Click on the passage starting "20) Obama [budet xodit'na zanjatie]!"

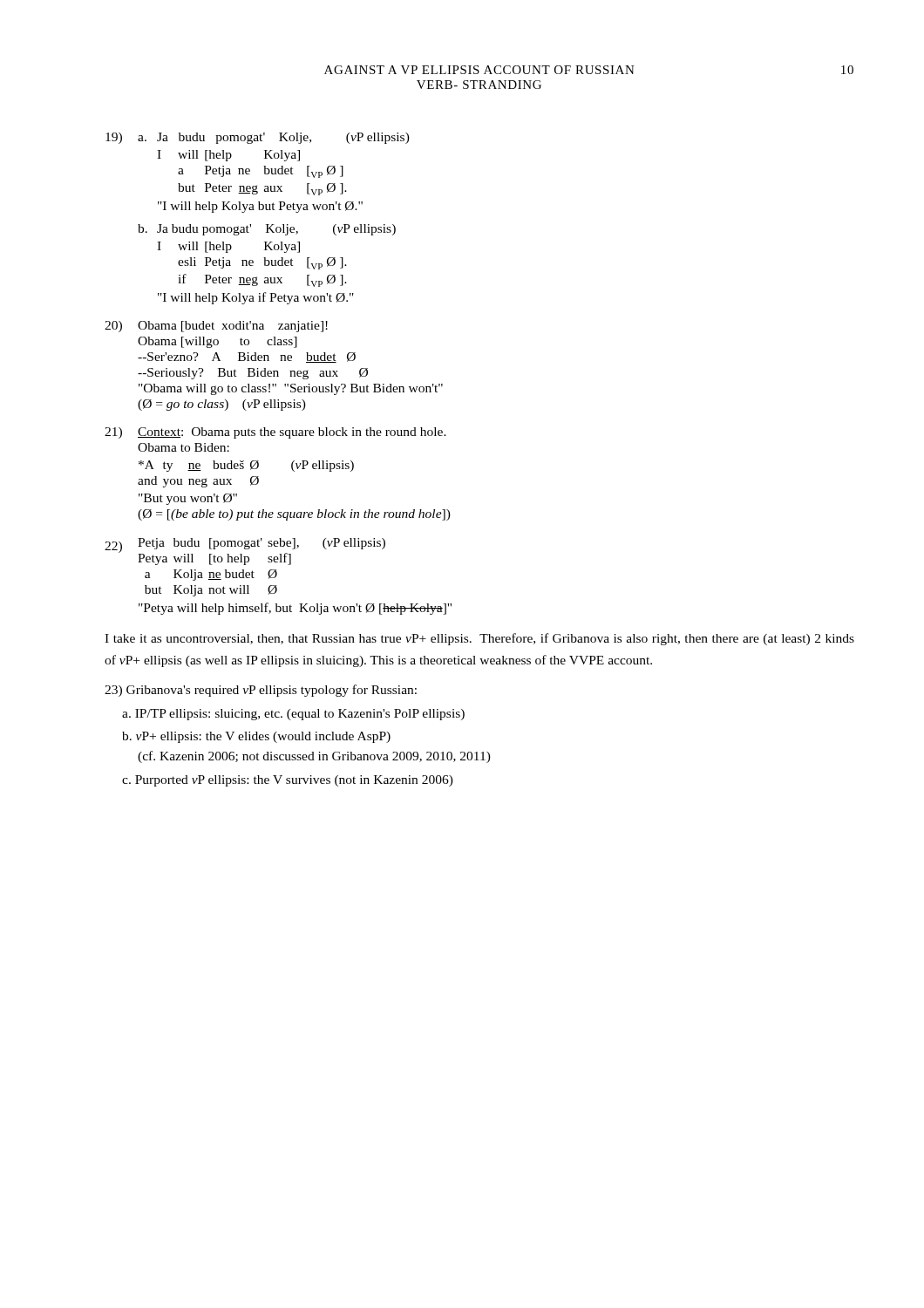tap(216, 327)
